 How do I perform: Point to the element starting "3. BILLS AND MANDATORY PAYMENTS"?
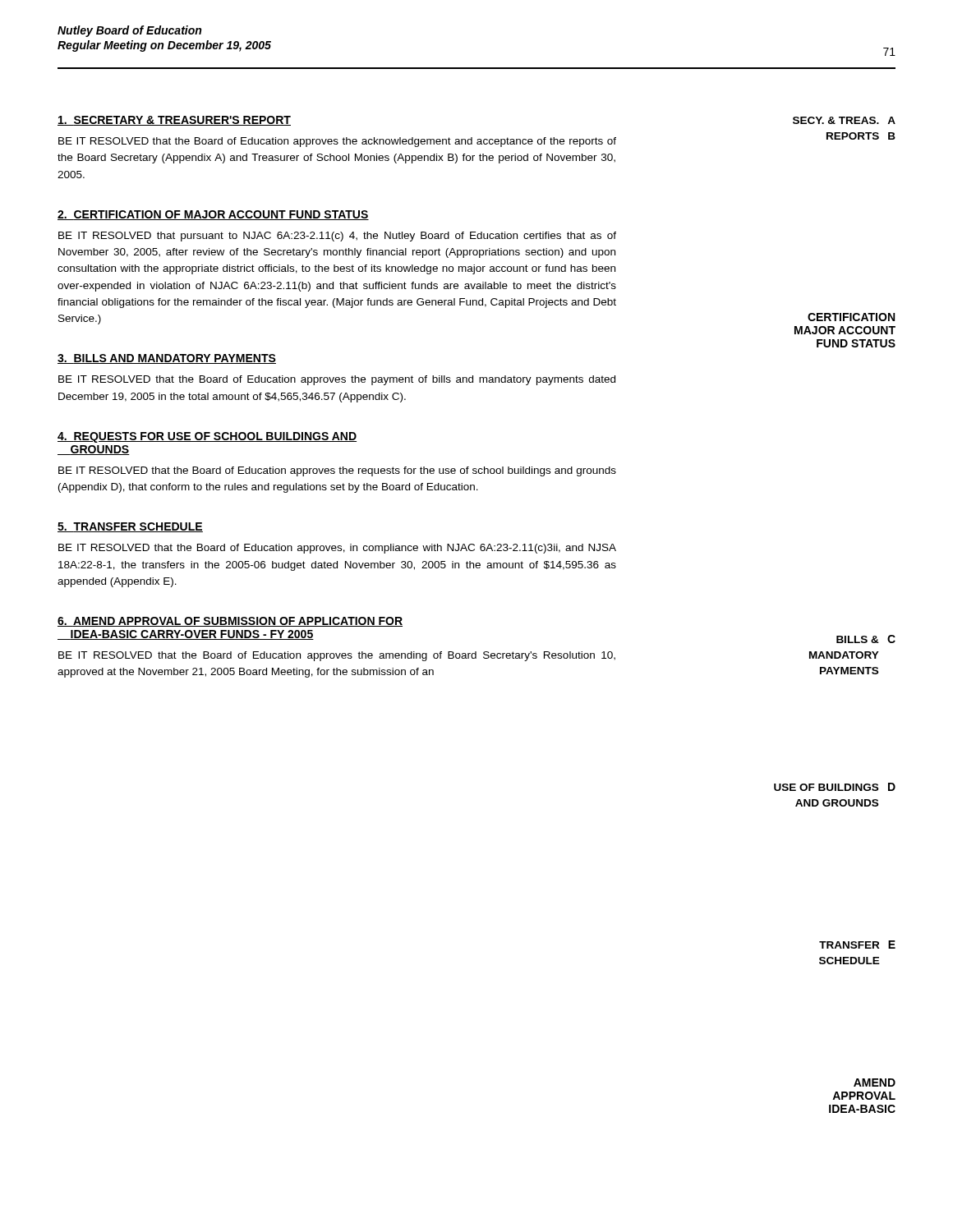point(167,358)
